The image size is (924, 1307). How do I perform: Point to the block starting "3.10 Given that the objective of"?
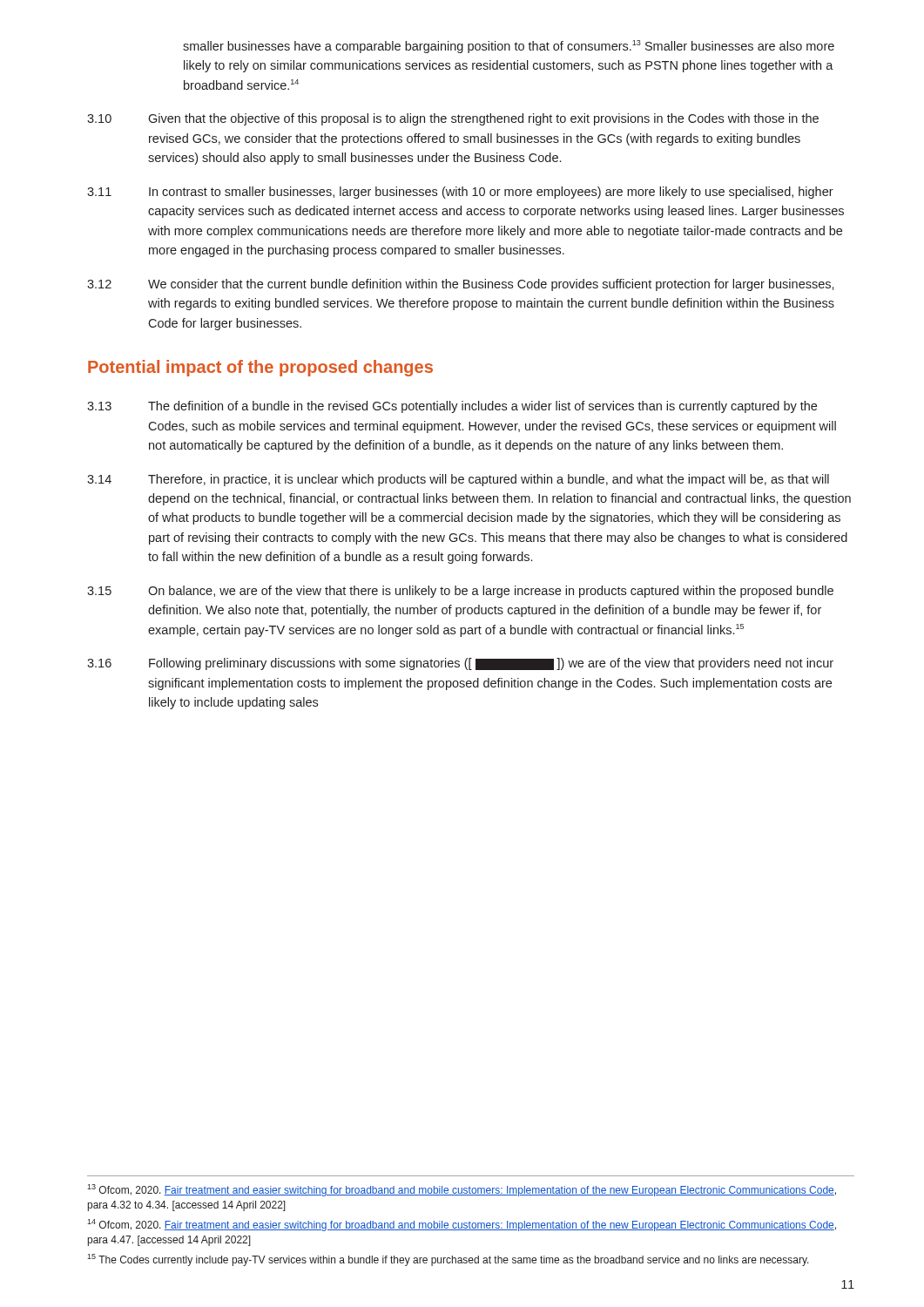[471, 139]
